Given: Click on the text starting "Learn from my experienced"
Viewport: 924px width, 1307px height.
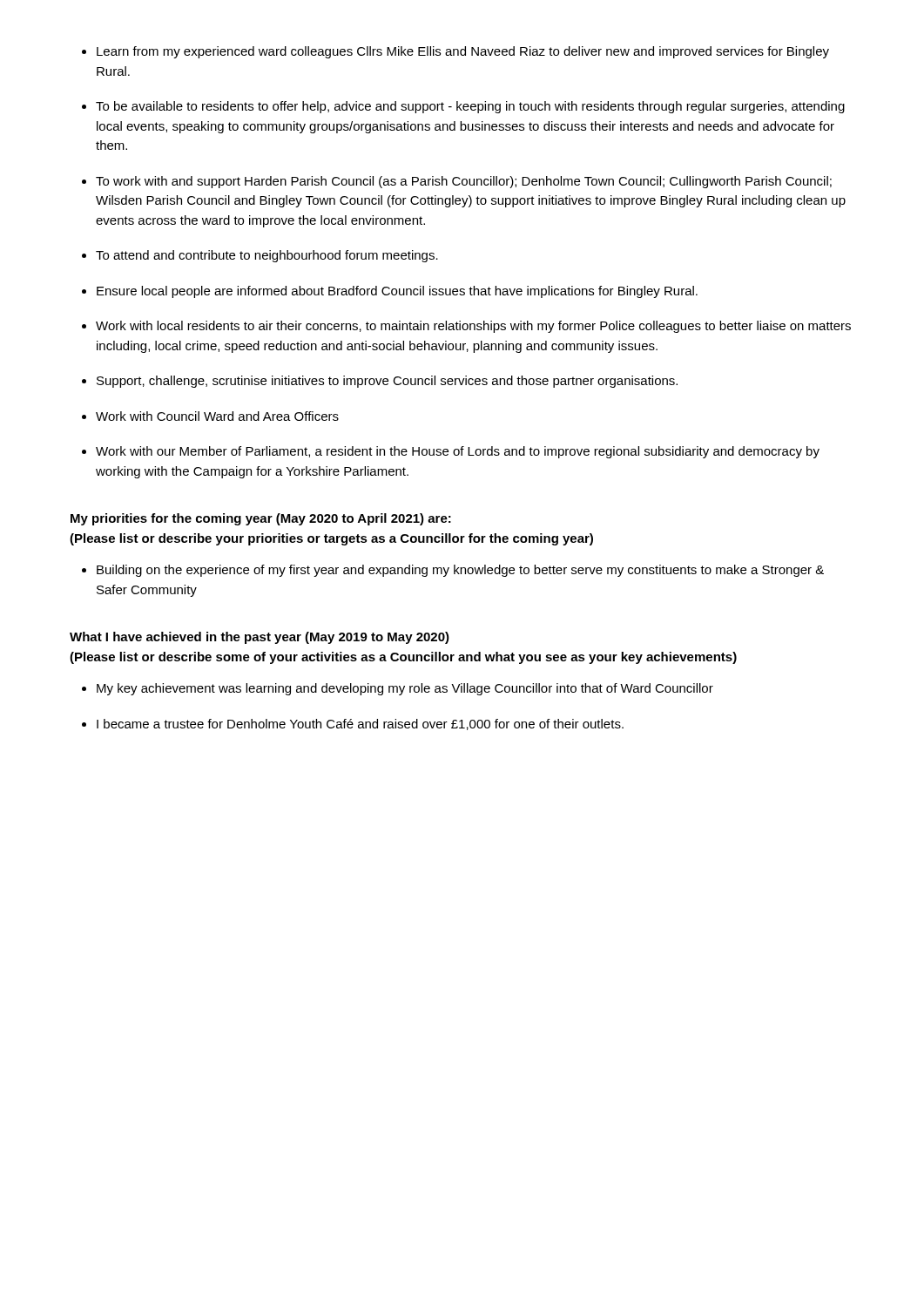Looking at the screenshot, I should 475,61.
